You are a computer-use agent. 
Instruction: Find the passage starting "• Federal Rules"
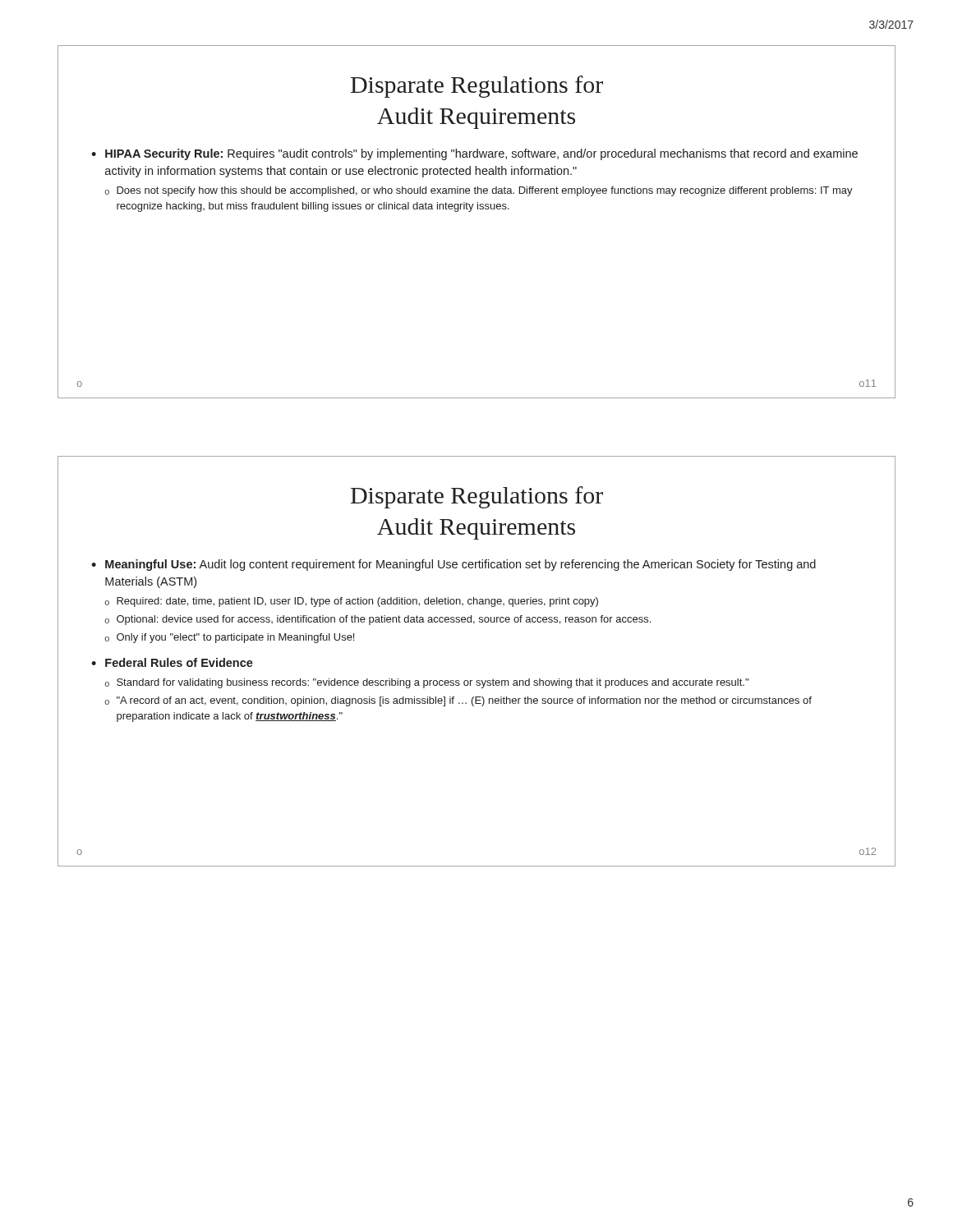(476, 690)
